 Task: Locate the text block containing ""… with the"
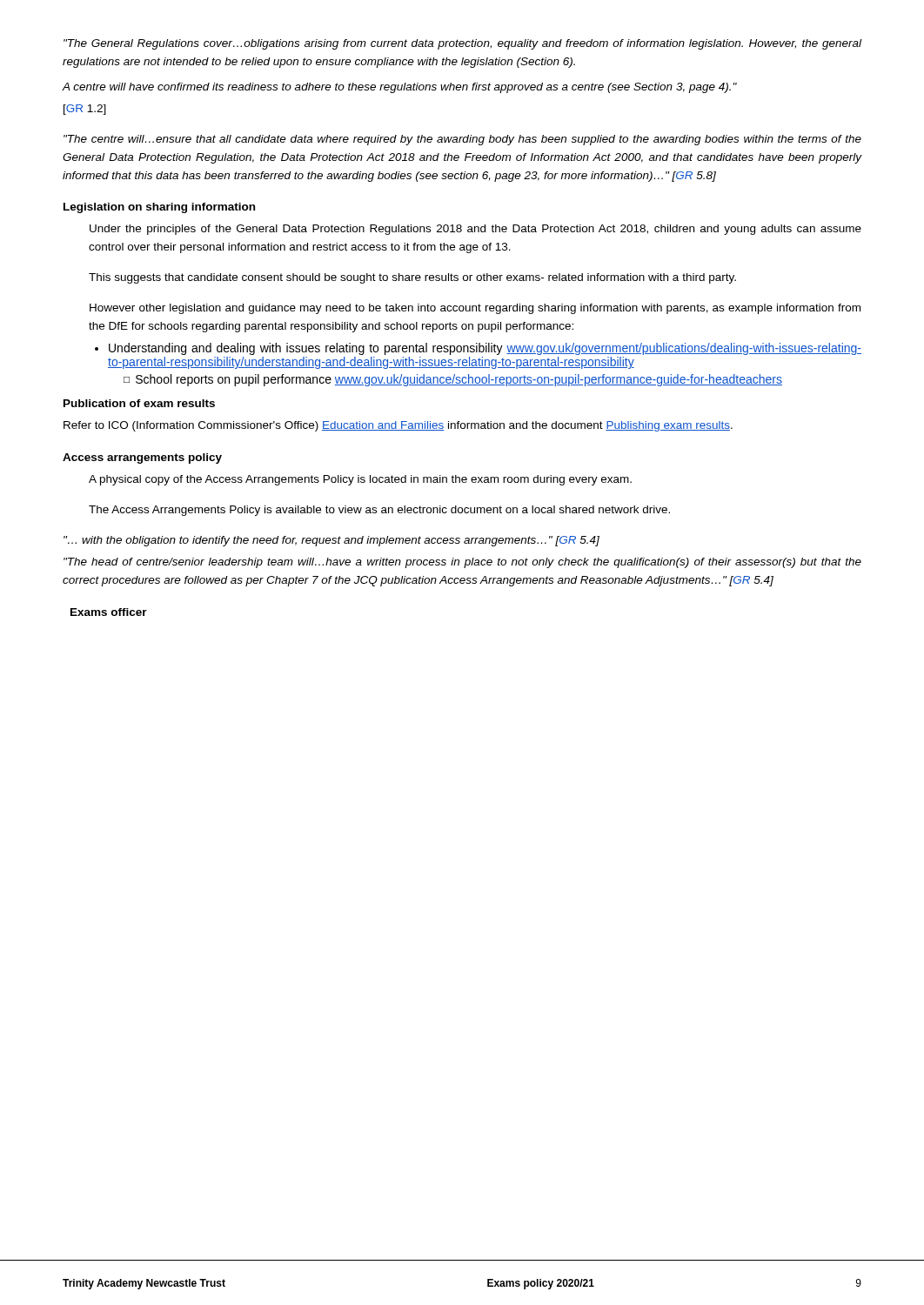[331, 540]
